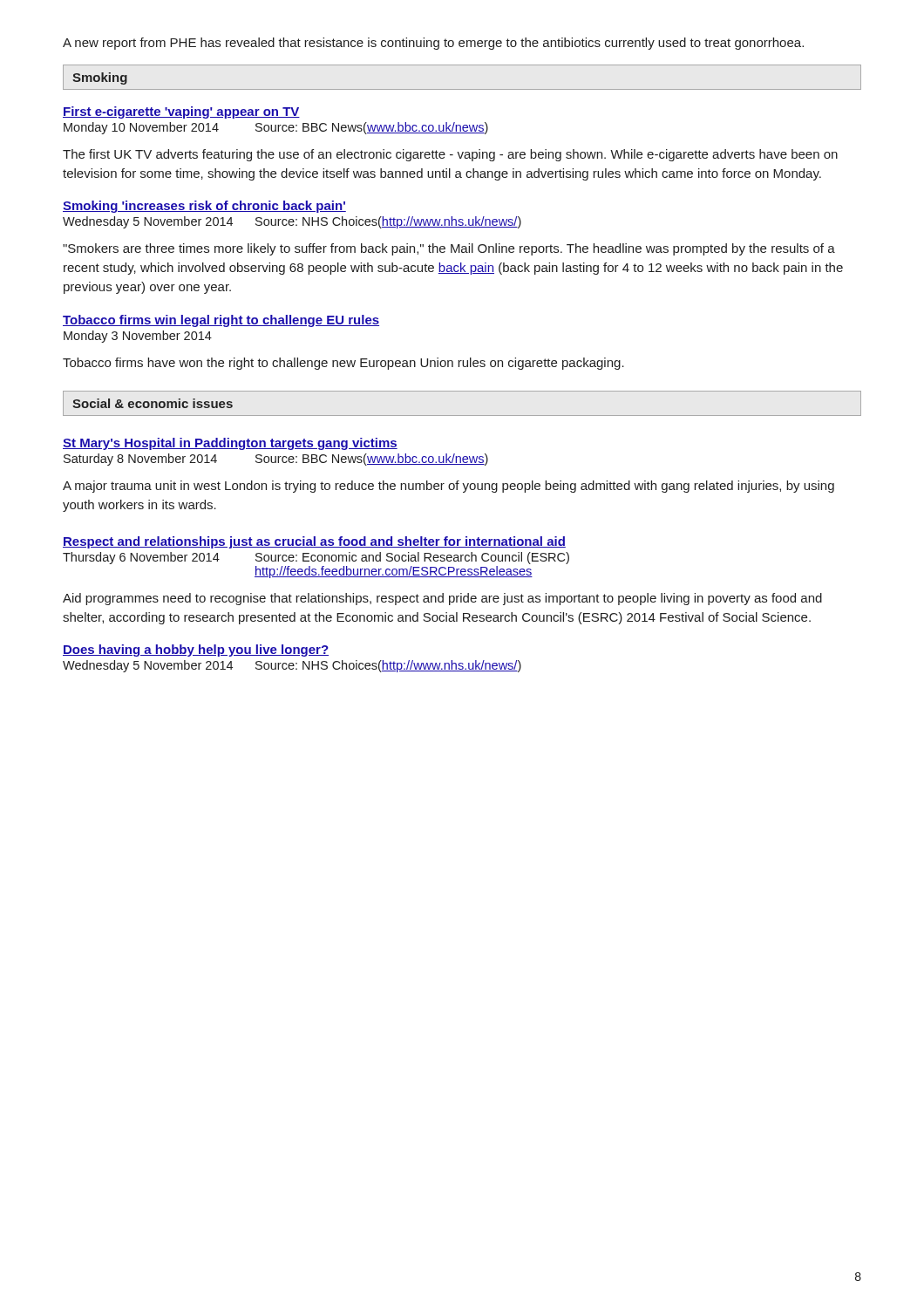
Task: Locate the text block that says "A major trauma unit in"
Action: pyautogui.click(x=449, y=495)
